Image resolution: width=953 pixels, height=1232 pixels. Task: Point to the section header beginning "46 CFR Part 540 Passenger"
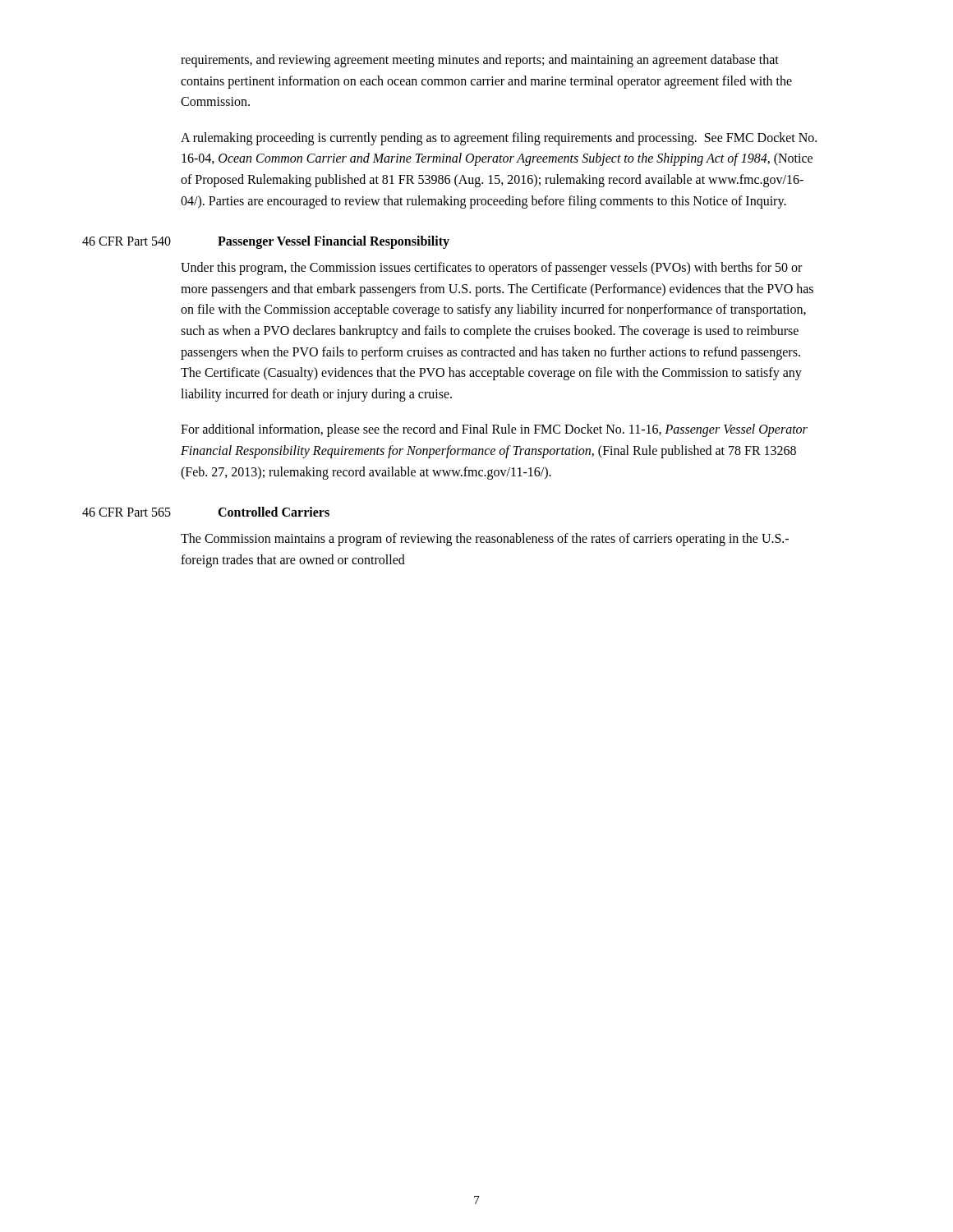(x=266, y=242)
